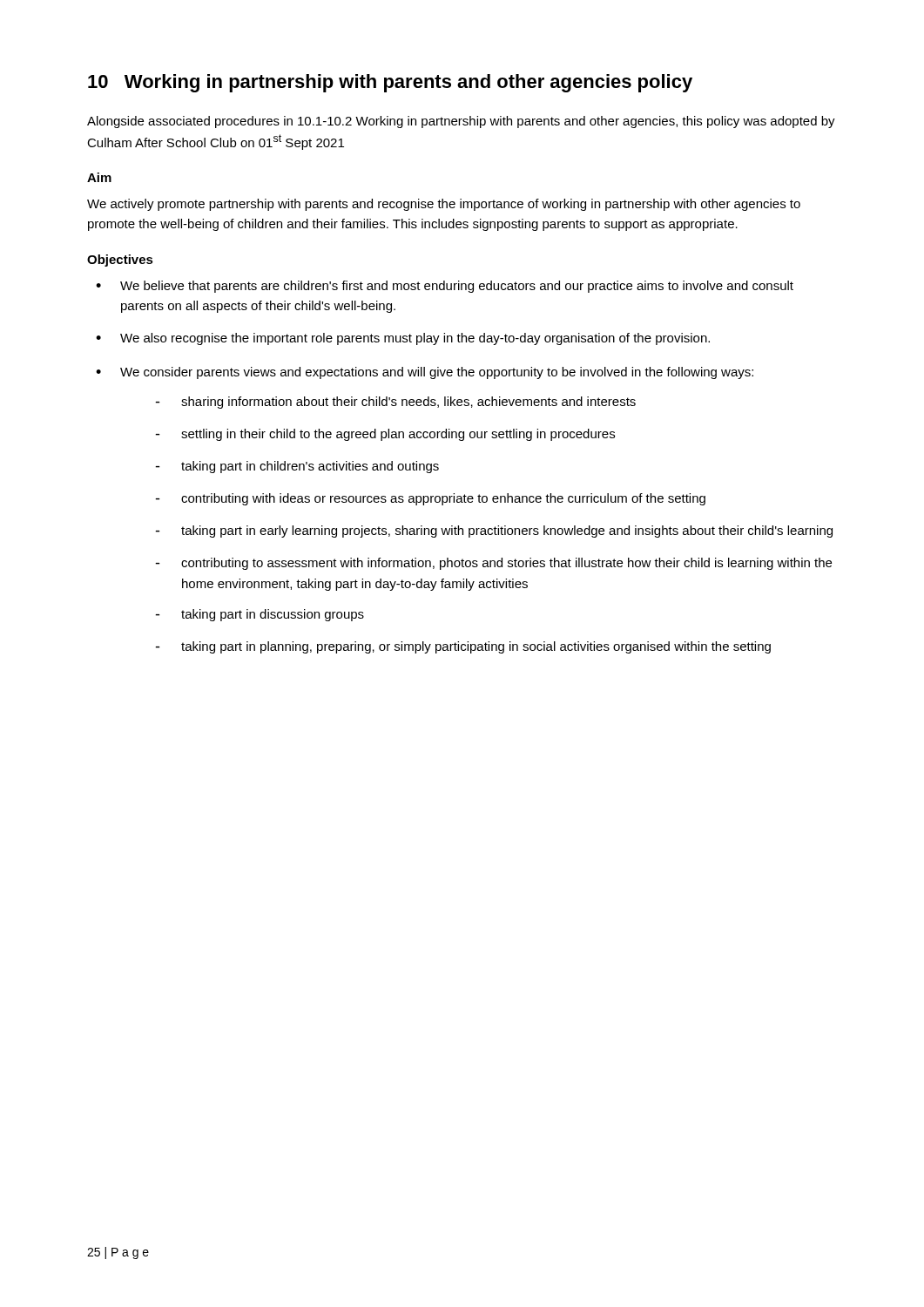Click on the text block containing "Alongside associated procedures"
Screen dimensions: 1307x924
tap(461, 131)
